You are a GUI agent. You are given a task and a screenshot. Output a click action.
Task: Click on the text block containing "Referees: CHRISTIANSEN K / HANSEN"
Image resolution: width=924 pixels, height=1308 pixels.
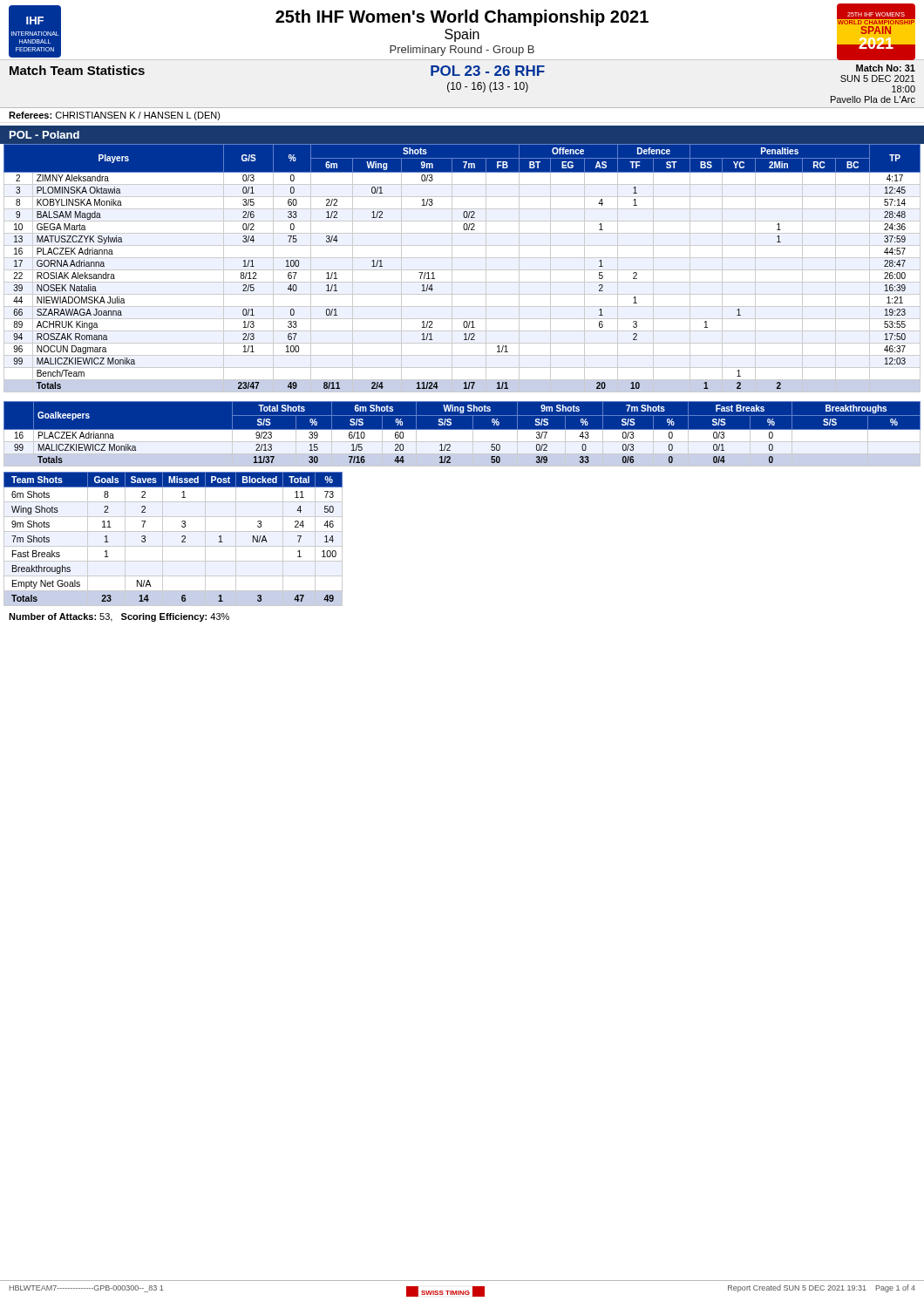pos(115,115)
